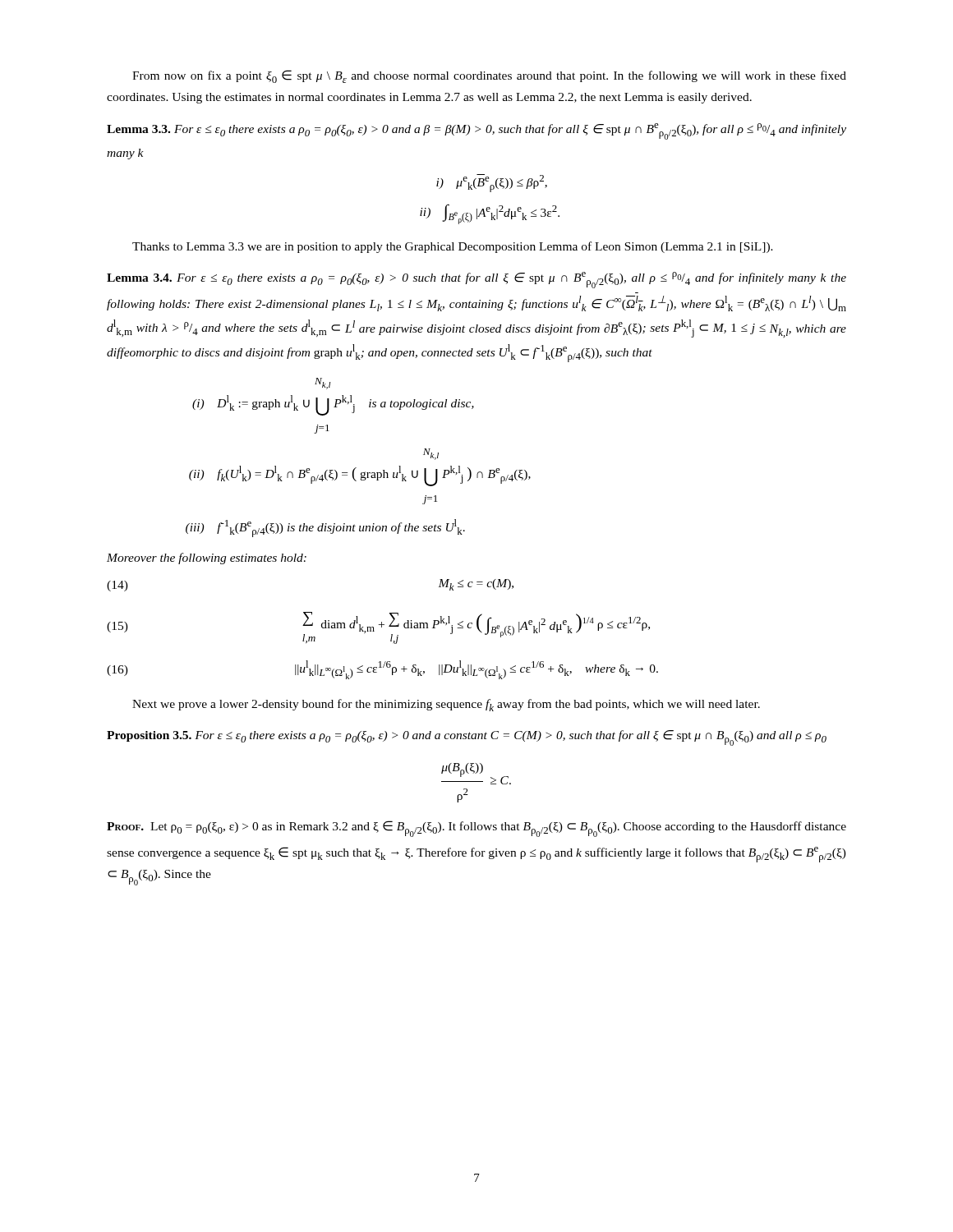Locate the element starting "Lemma 3.3. For ε"
This screenshot has height=1232, width=953.
pos(476,139)
